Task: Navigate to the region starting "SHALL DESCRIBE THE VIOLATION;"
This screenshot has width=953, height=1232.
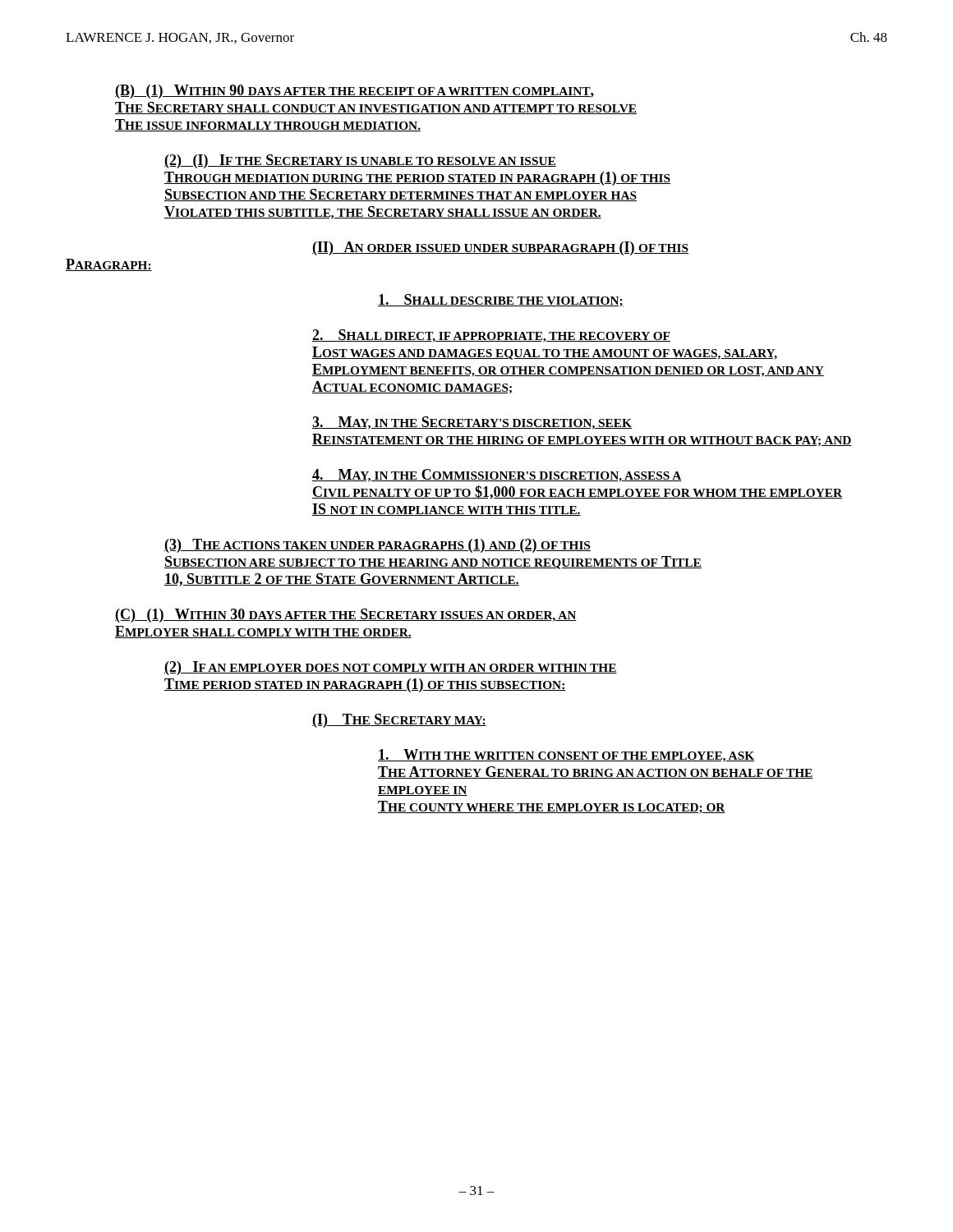Action: (501, 300)
